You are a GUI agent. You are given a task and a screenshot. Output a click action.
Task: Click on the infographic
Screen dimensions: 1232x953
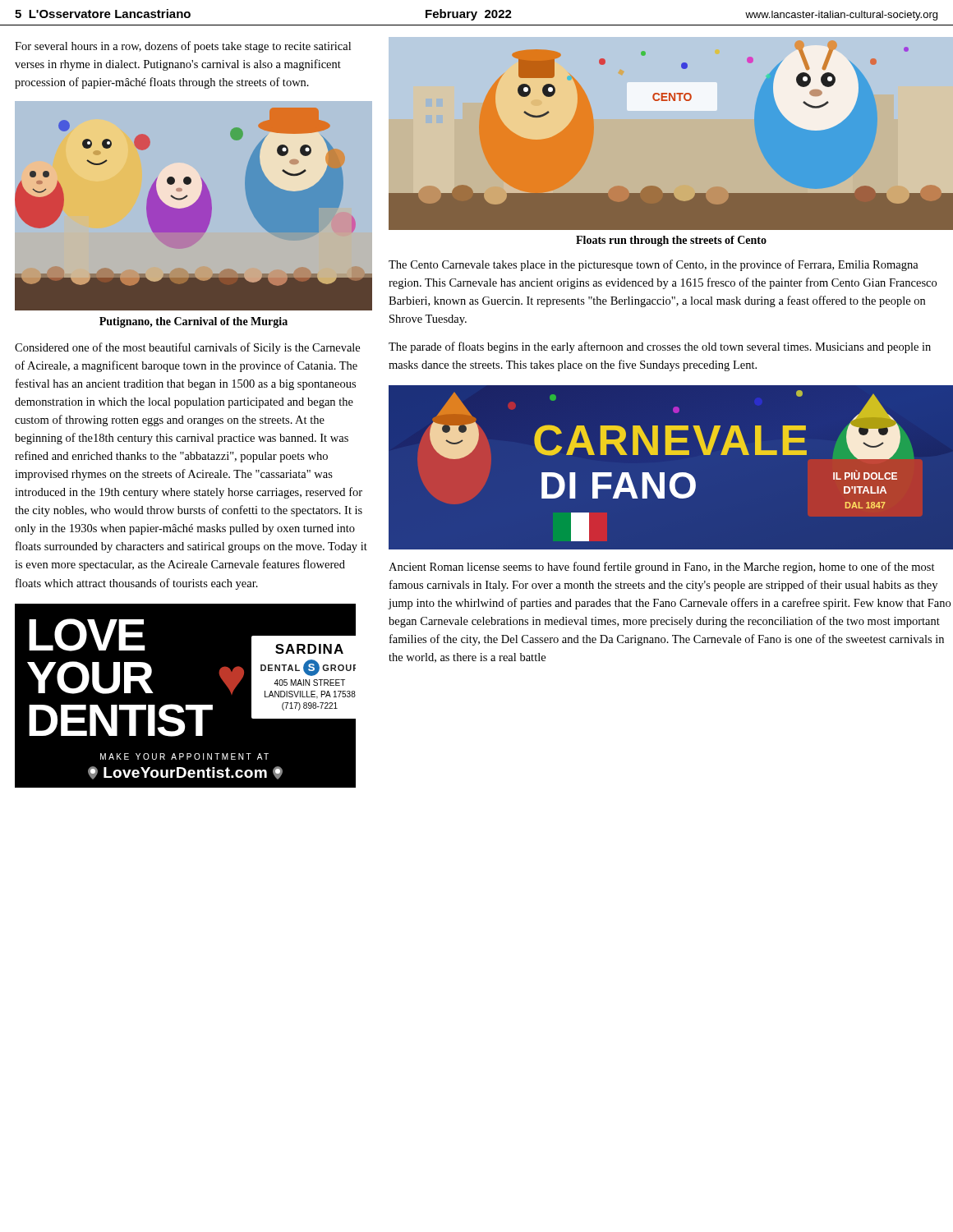click(185, 695)
